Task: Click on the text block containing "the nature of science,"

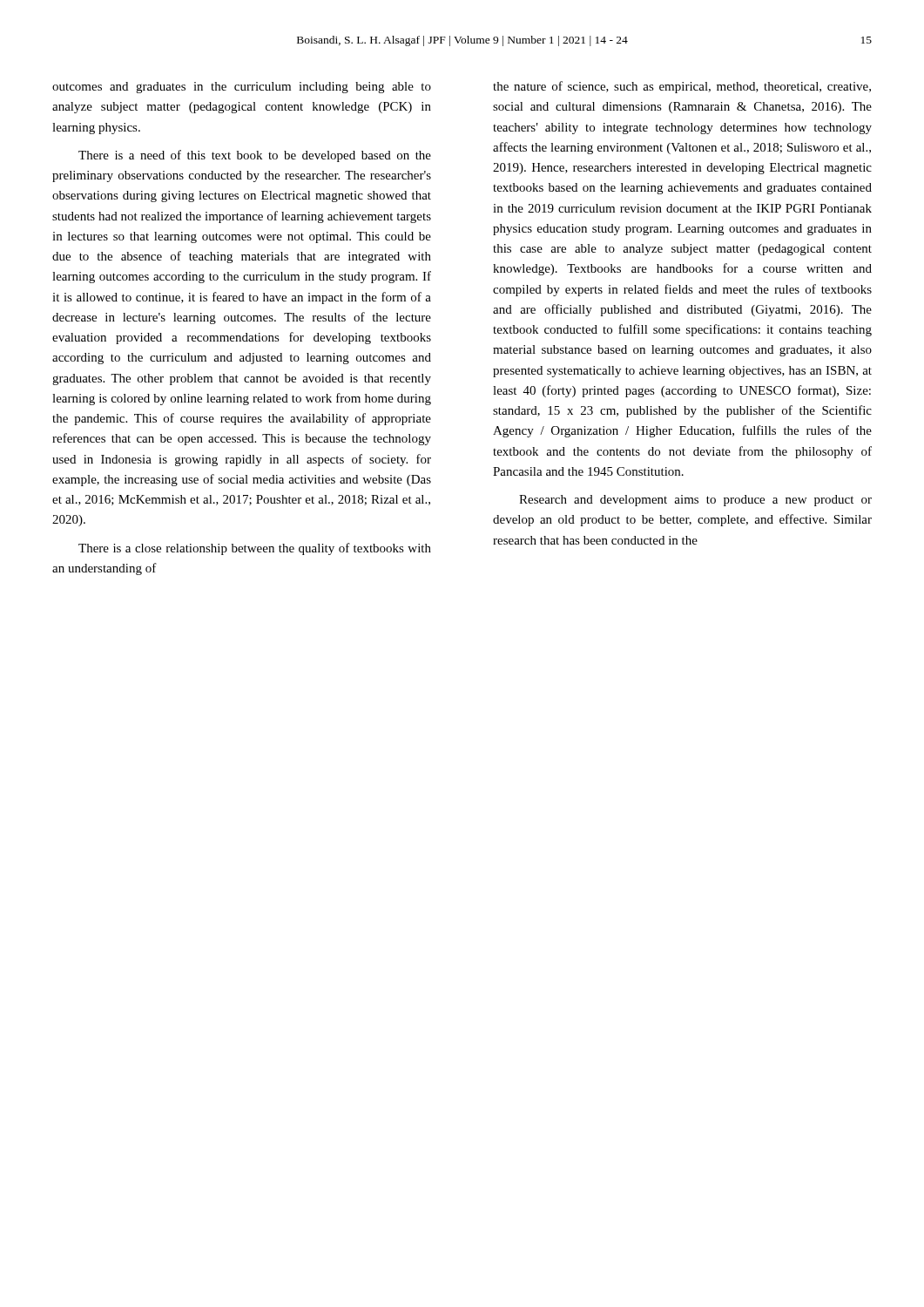Action: click(x=682, y=314)
